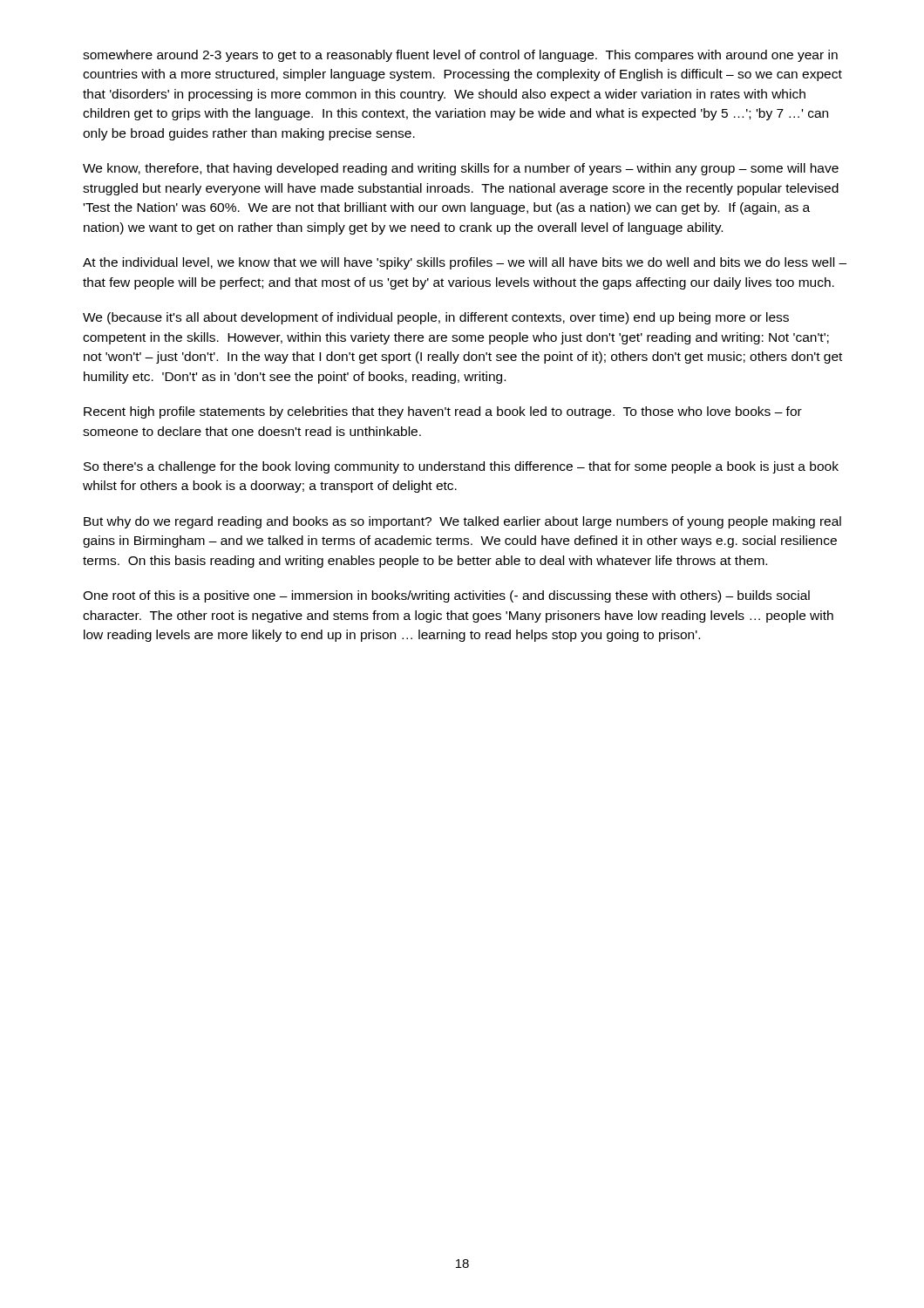This screenshot has height=1308, width=924.
Task: Find the text block with the text "We know, therefore, that having developed"
Action: tap(461, 198)
